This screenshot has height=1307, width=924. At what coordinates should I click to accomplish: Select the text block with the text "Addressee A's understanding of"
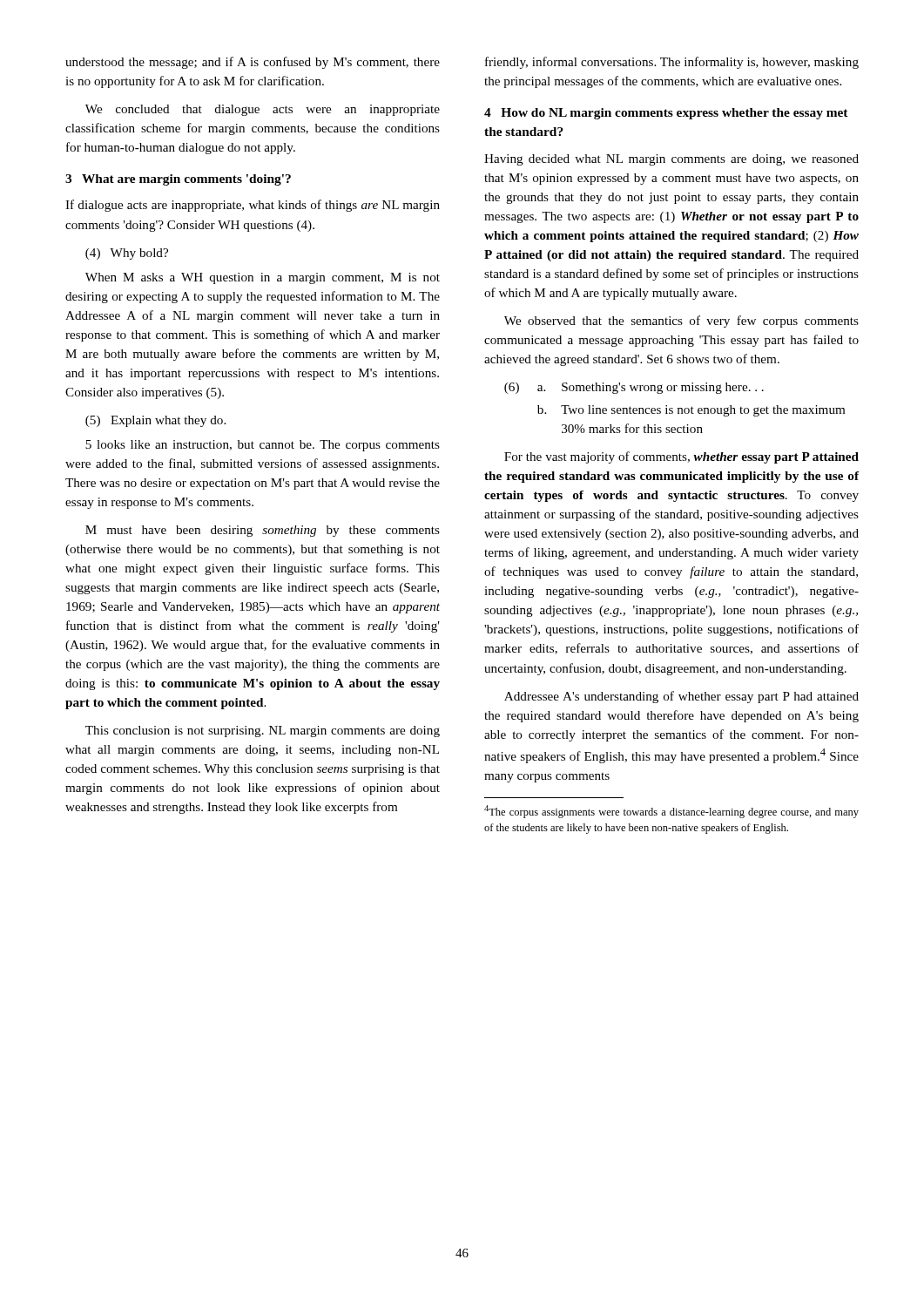[671, 736]
